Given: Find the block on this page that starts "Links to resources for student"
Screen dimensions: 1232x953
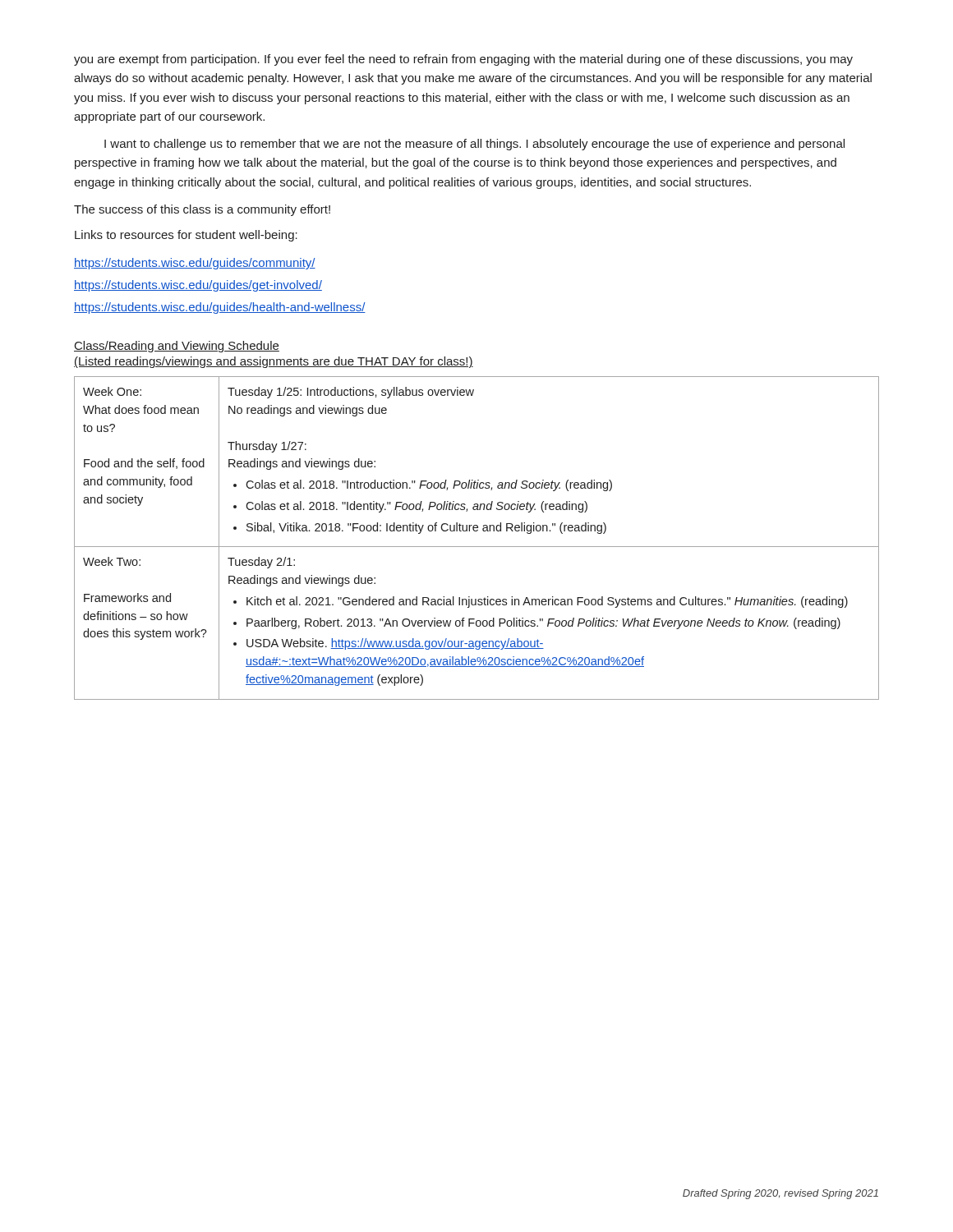Looking at the screenshot, I should coord(186,235).
